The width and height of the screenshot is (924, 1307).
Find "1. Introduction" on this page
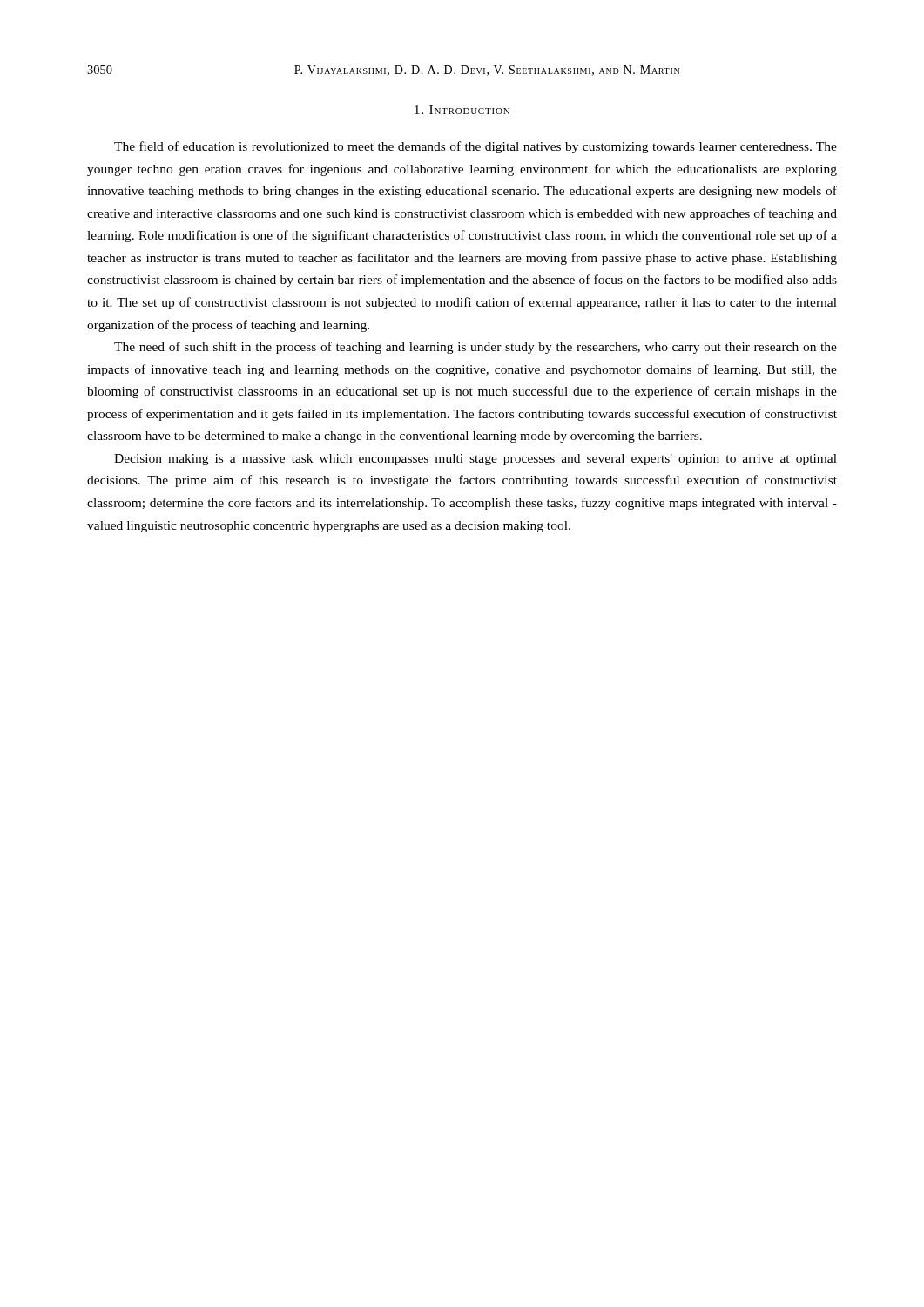click(x=462, y=109)
